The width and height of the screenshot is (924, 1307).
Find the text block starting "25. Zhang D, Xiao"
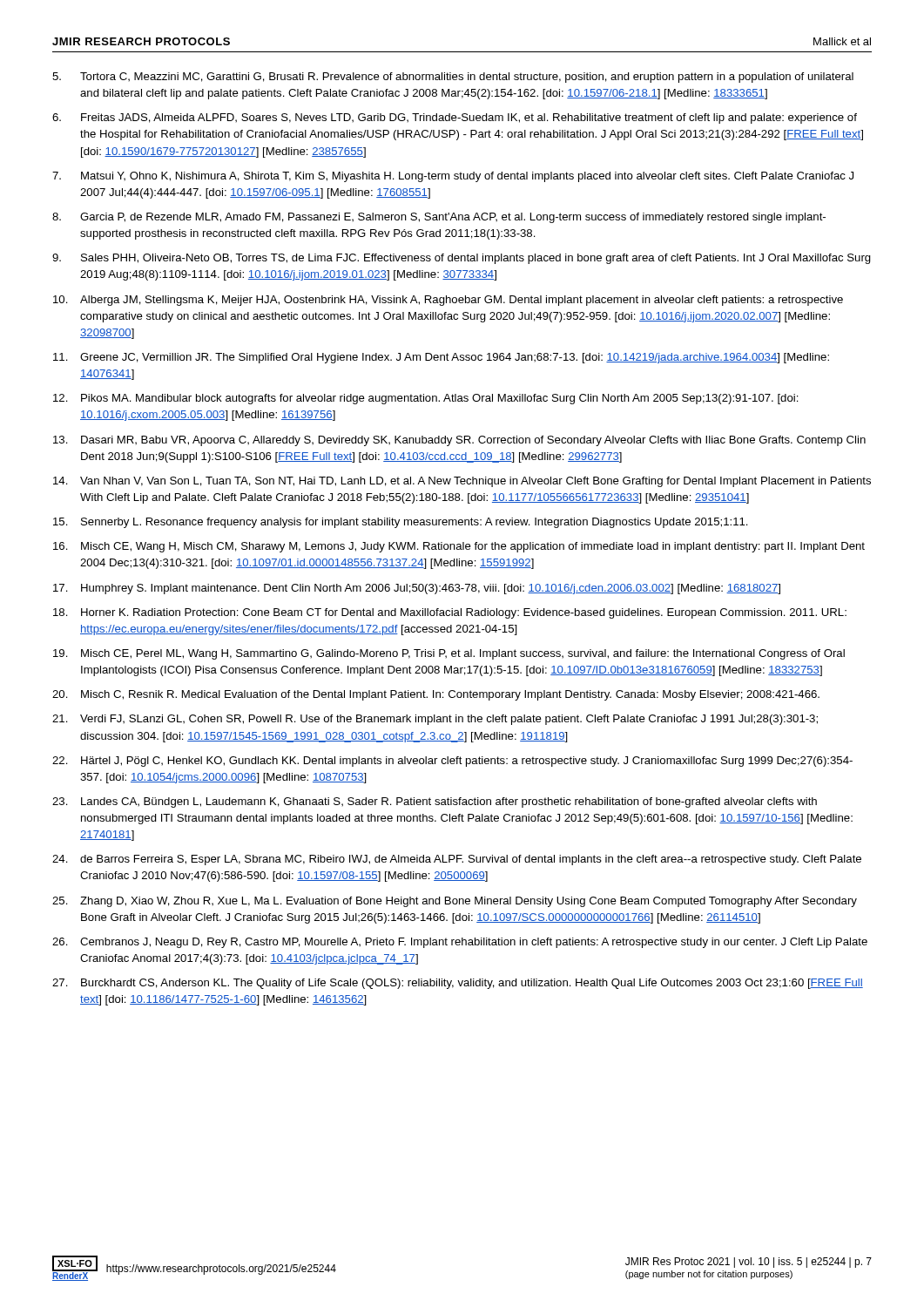[x=462, y=909]
